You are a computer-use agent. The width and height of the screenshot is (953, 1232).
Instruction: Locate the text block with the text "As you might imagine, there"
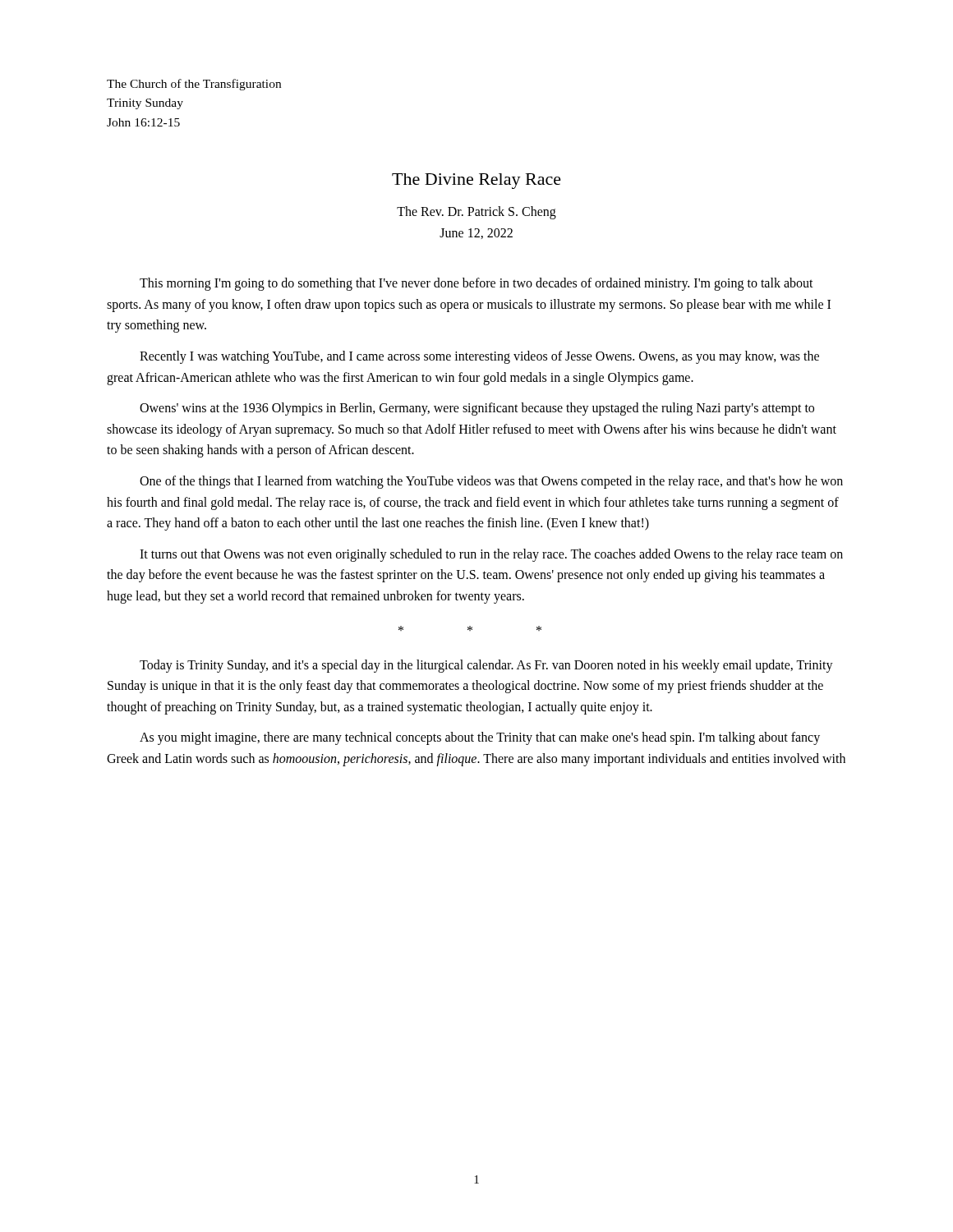coord(476,748)
